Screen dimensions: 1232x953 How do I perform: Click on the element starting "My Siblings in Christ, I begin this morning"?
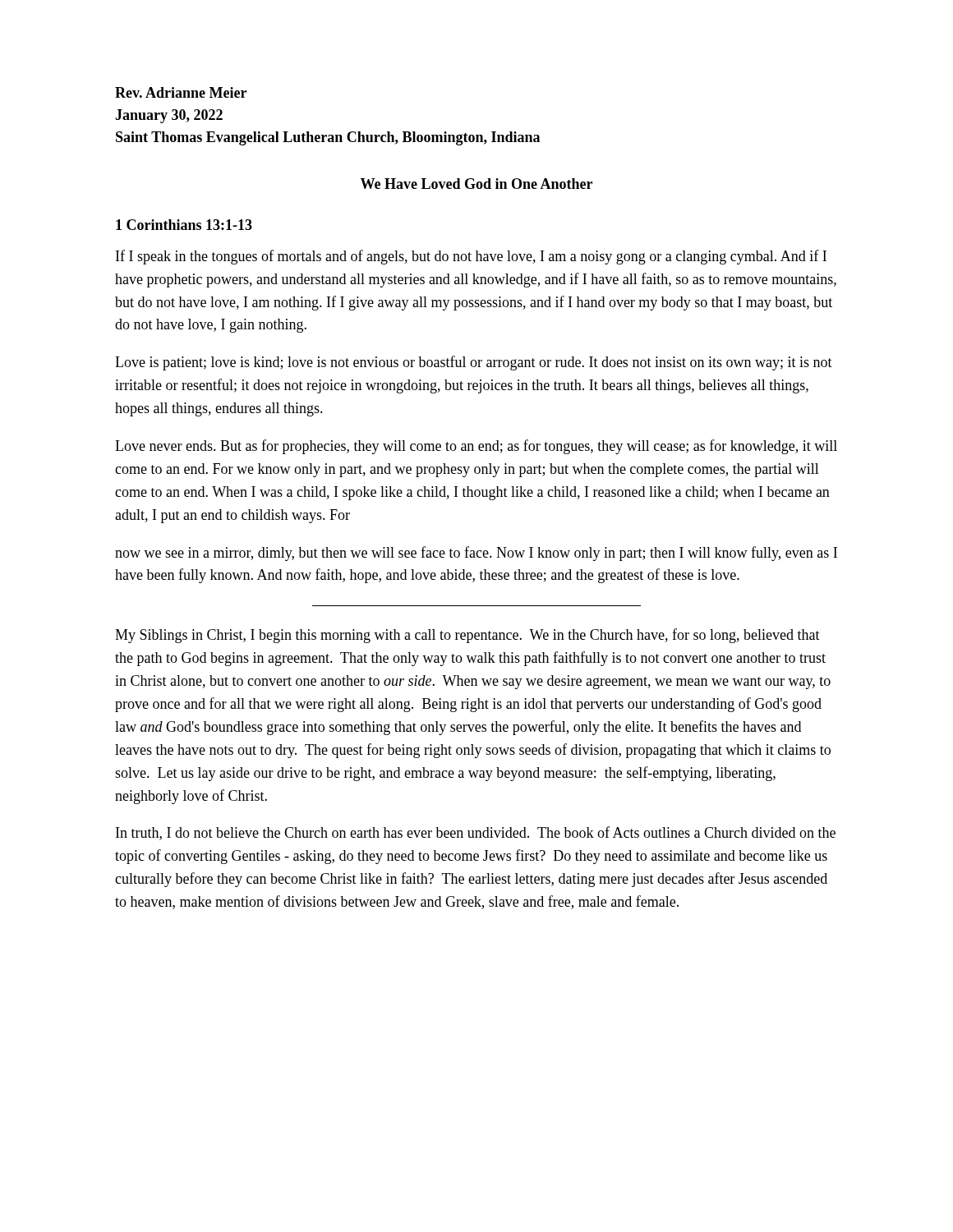tap(473, 715)
